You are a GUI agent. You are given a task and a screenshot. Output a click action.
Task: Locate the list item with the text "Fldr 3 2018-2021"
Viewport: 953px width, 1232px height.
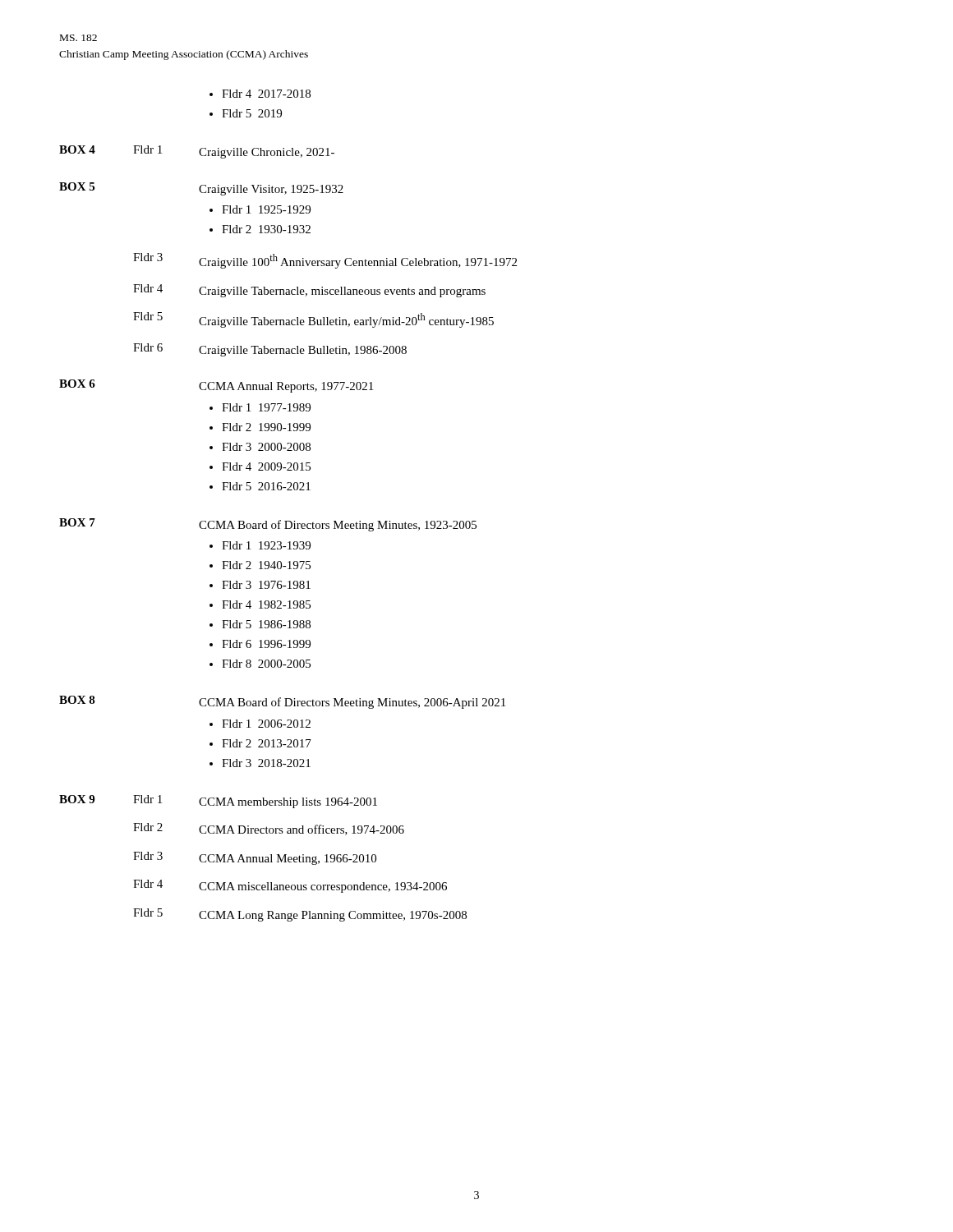click(266, 763)
